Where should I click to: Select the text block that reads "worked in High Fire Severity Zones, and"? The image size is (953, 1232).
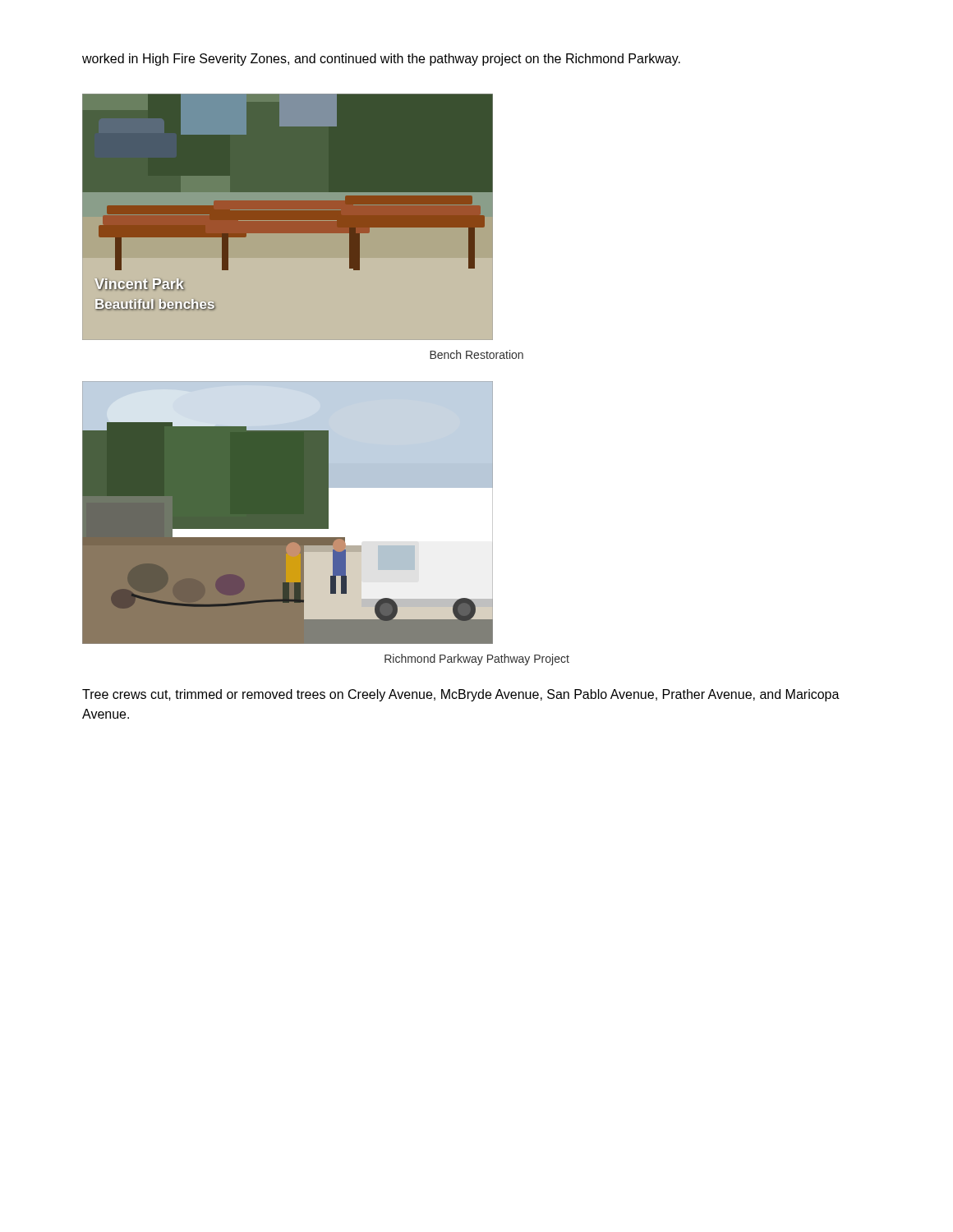382,59
